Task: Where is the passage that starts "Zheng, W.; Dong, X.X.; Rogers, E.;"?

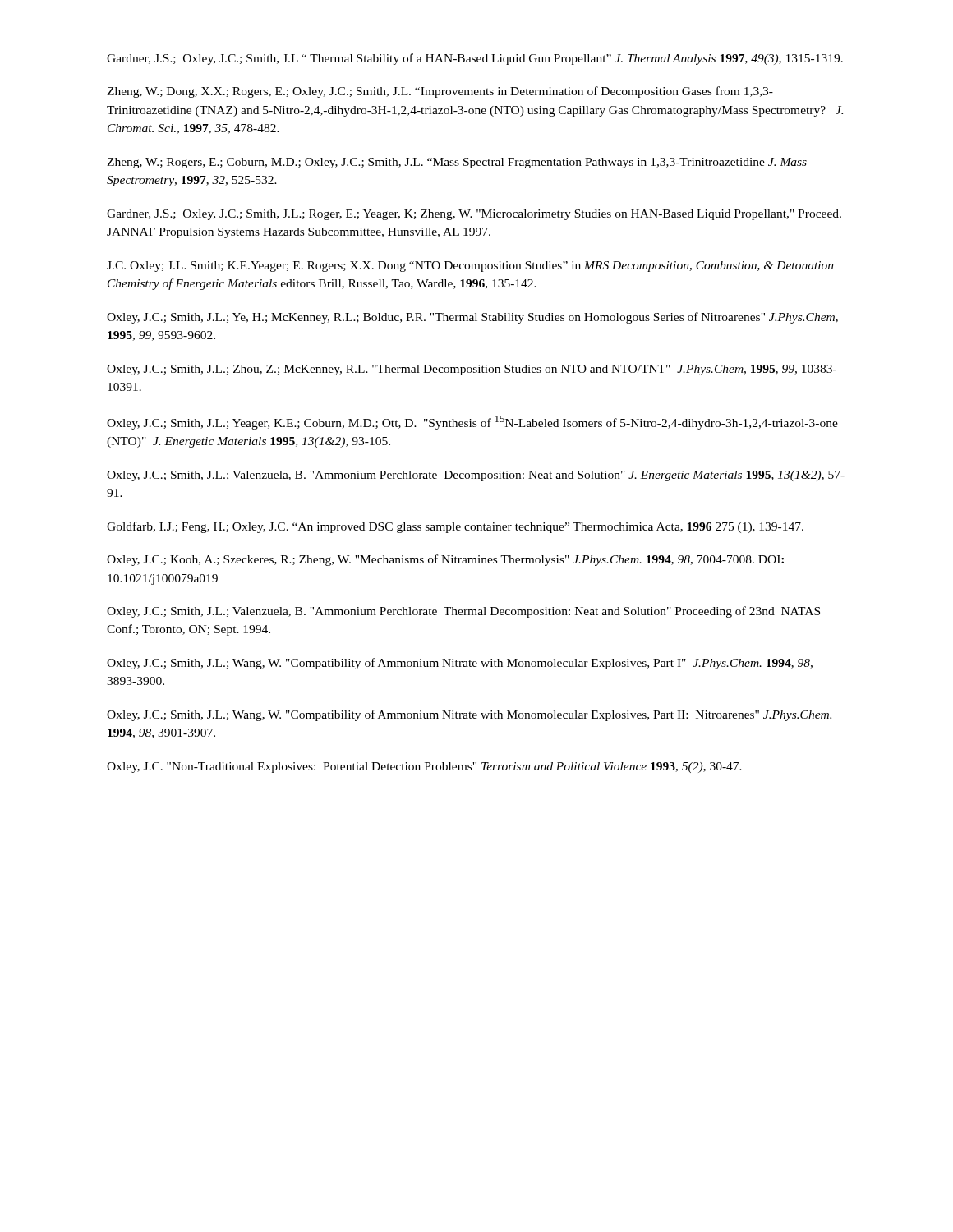Action: 475,110
